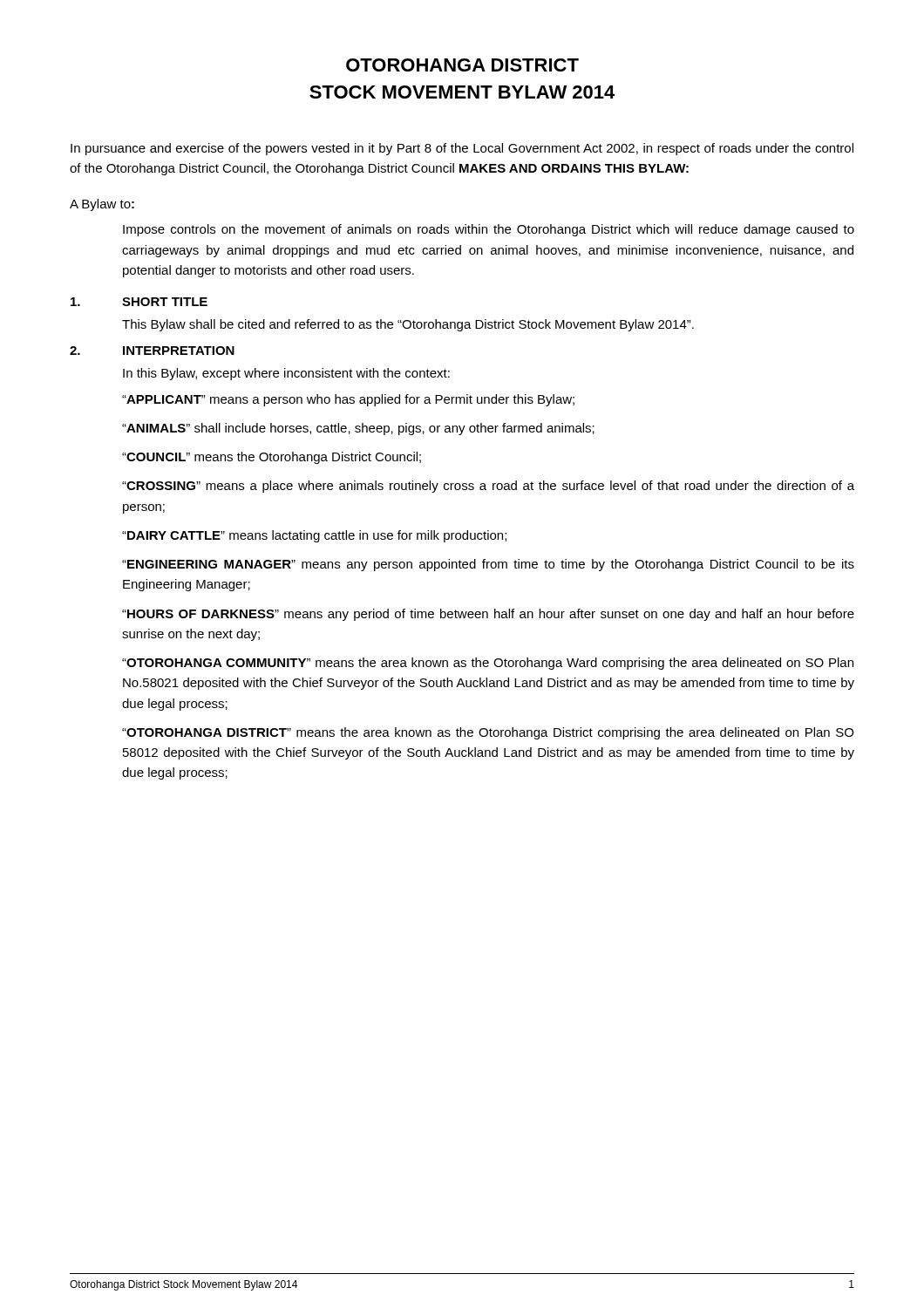
Task: Click the passage that begins "“ENGINEERING MANAGER” means any person"
Action: tap(488, 574)
